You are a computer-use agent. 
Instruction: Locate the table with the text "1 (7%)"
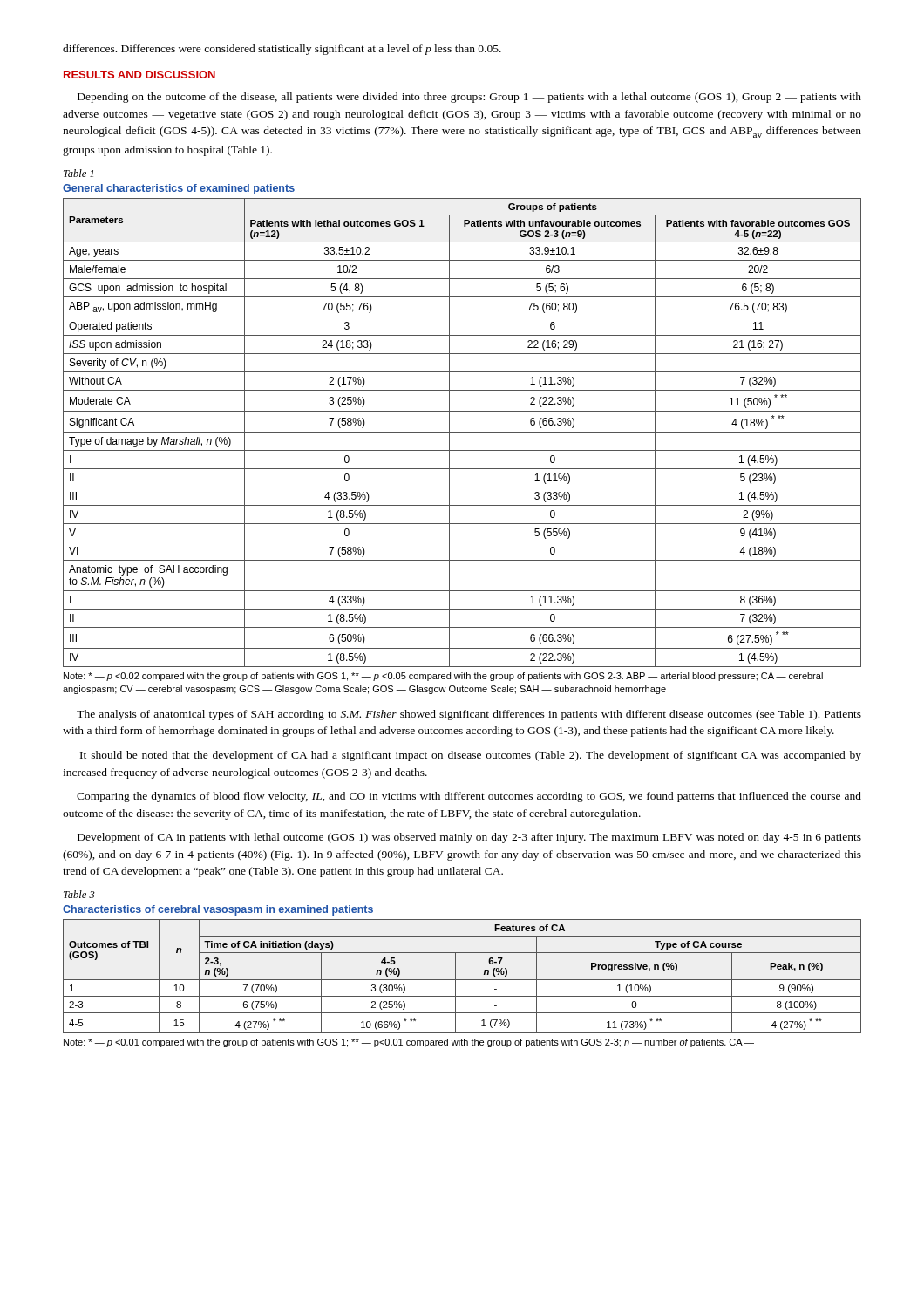click(x=462, y=976)
